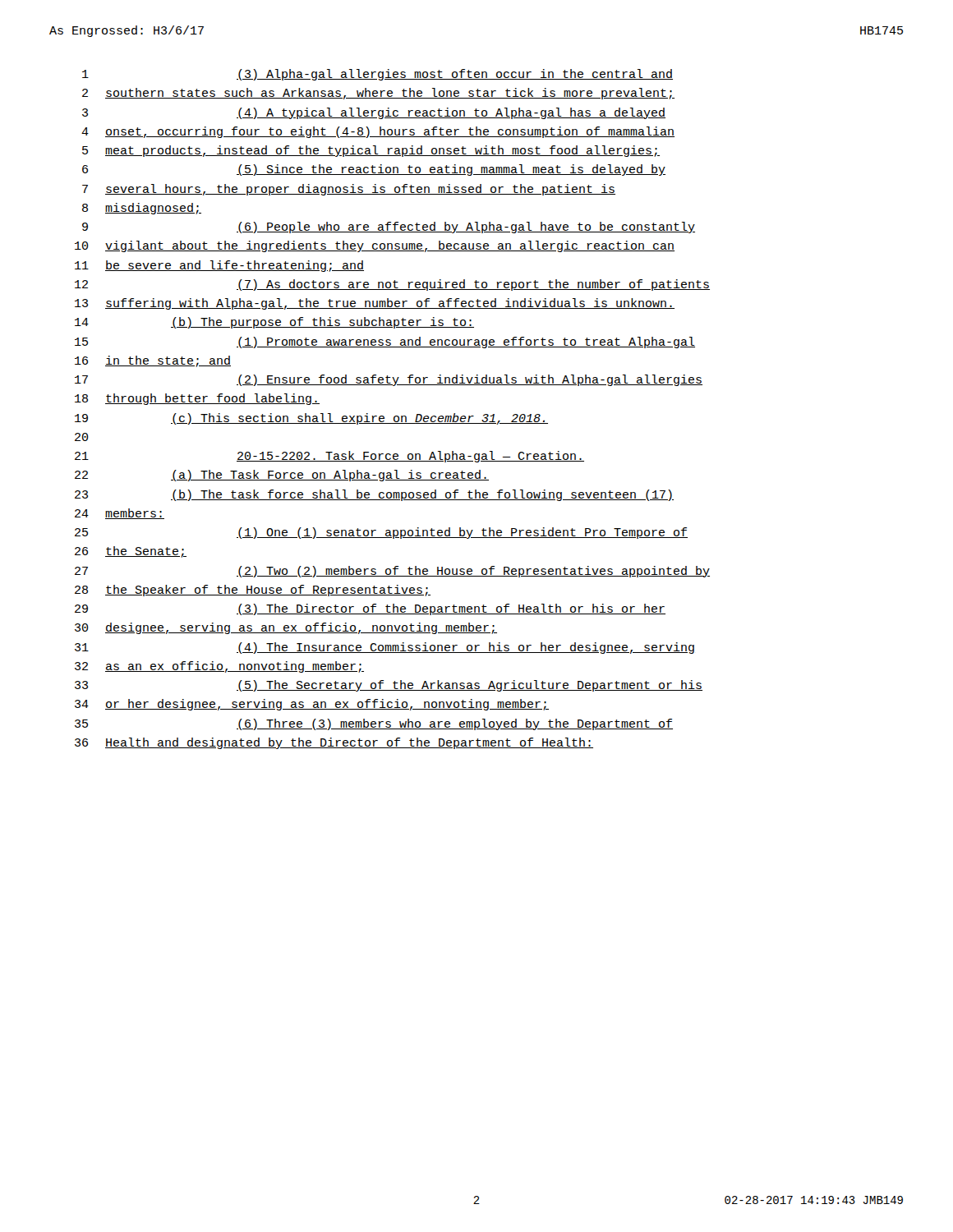Select the list item that says "31 (4) The Insurance"

[x=476, y=658]
